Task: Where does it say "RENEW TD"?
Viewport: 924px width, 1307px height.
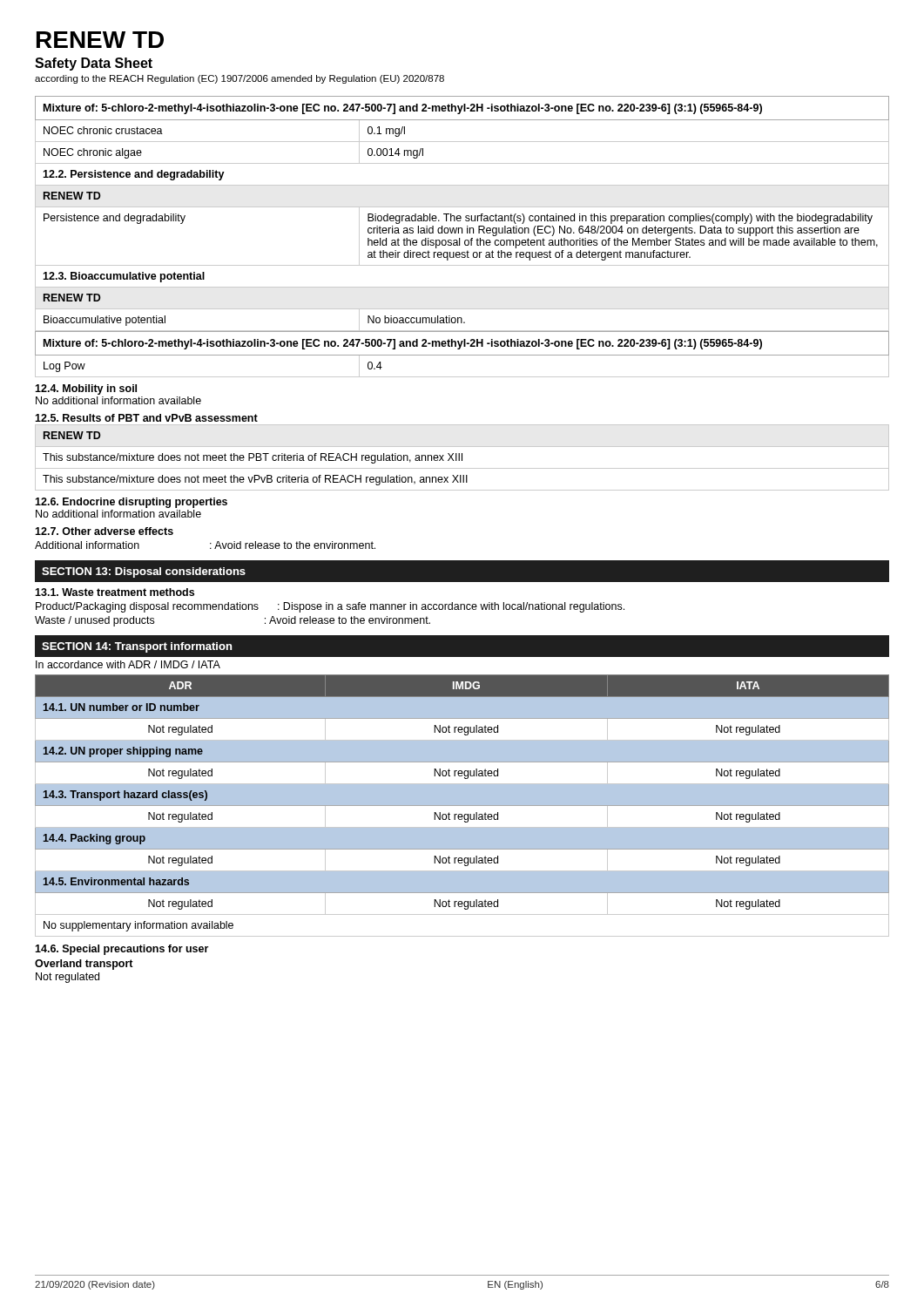Action: 100,40
